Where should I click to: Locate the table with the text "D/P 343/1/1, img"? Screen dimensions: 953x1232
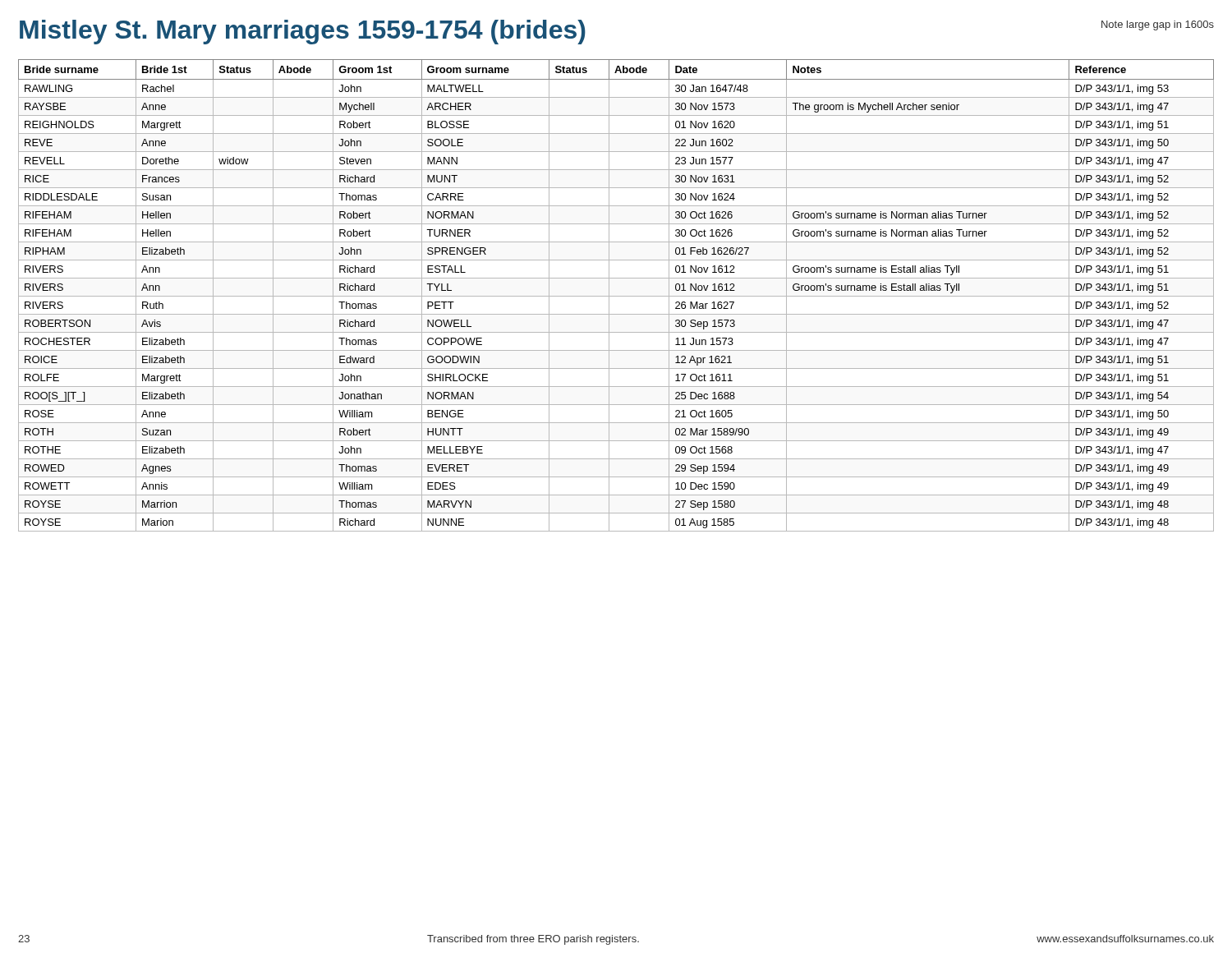click(x=616, y=486)
